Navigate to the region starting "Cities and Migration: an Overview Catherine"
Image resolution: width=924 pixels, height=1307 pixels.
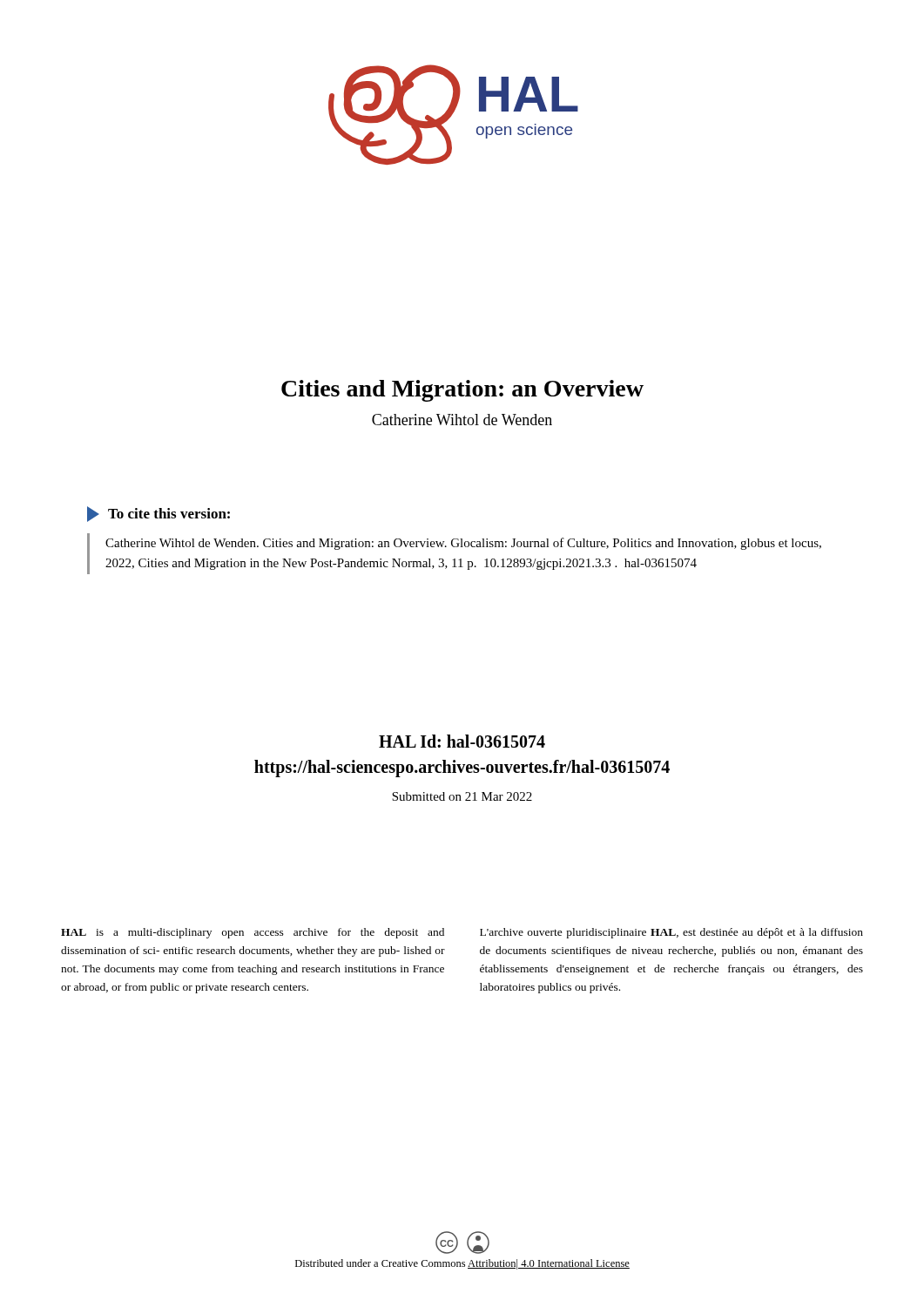click(462, 402)
